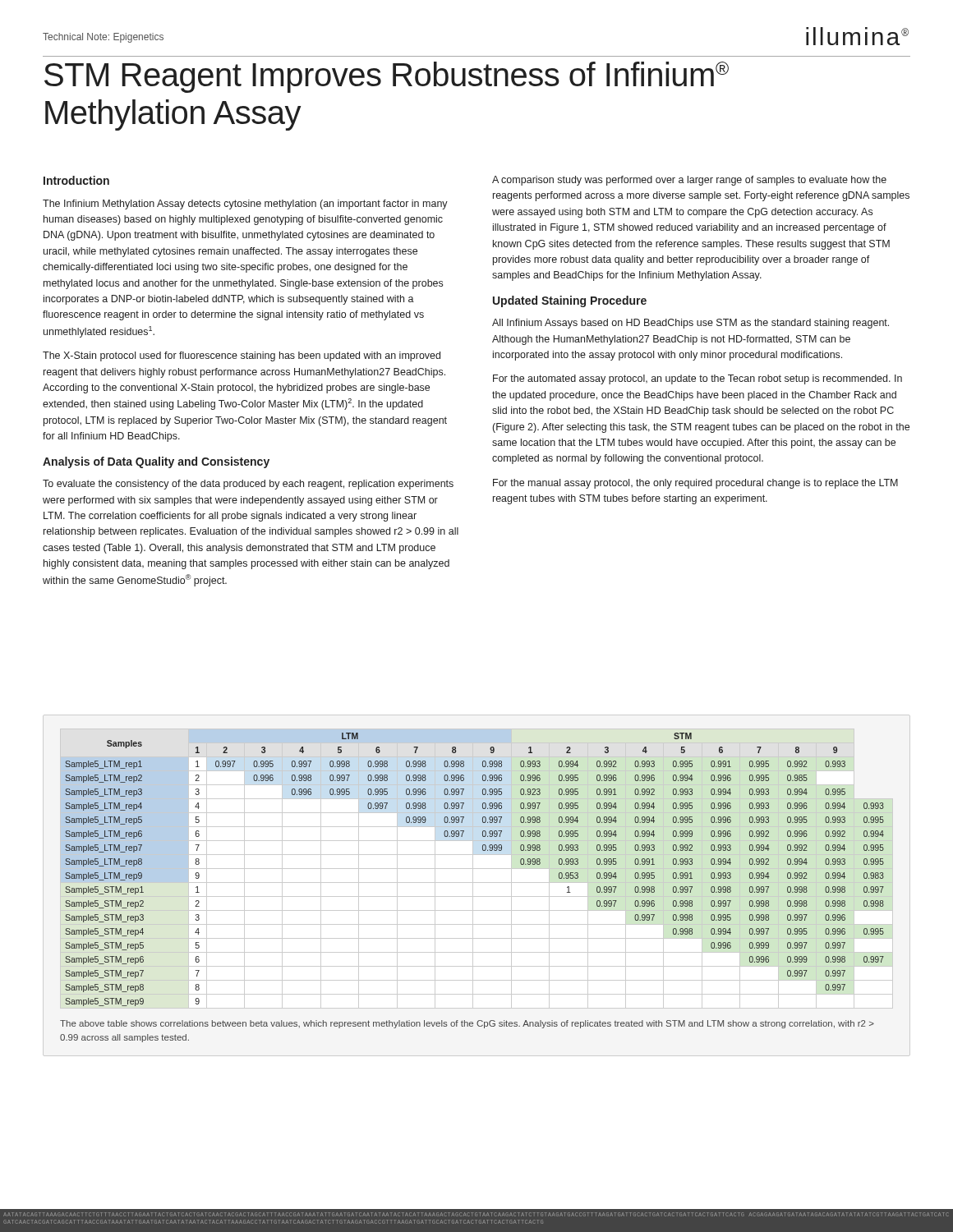Navigate to the region starting "To evaluate the consistency of the"
Image resolution: width=953 pixels, height=1232 pixels.
pyautogui.click(x=252, y=533)
